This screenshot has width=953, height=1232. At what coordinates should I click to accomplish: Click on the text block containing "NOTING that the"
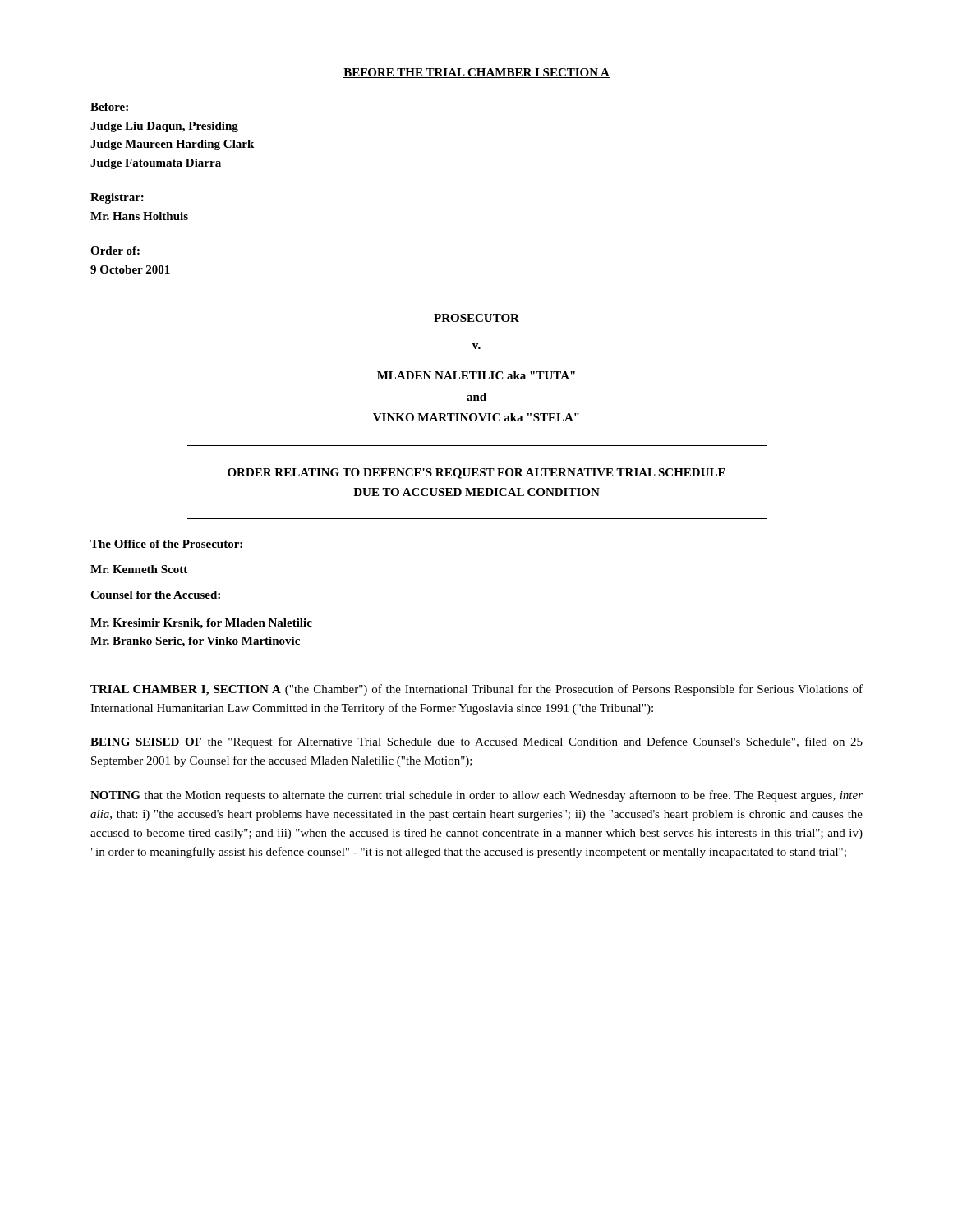pos(476,823)
